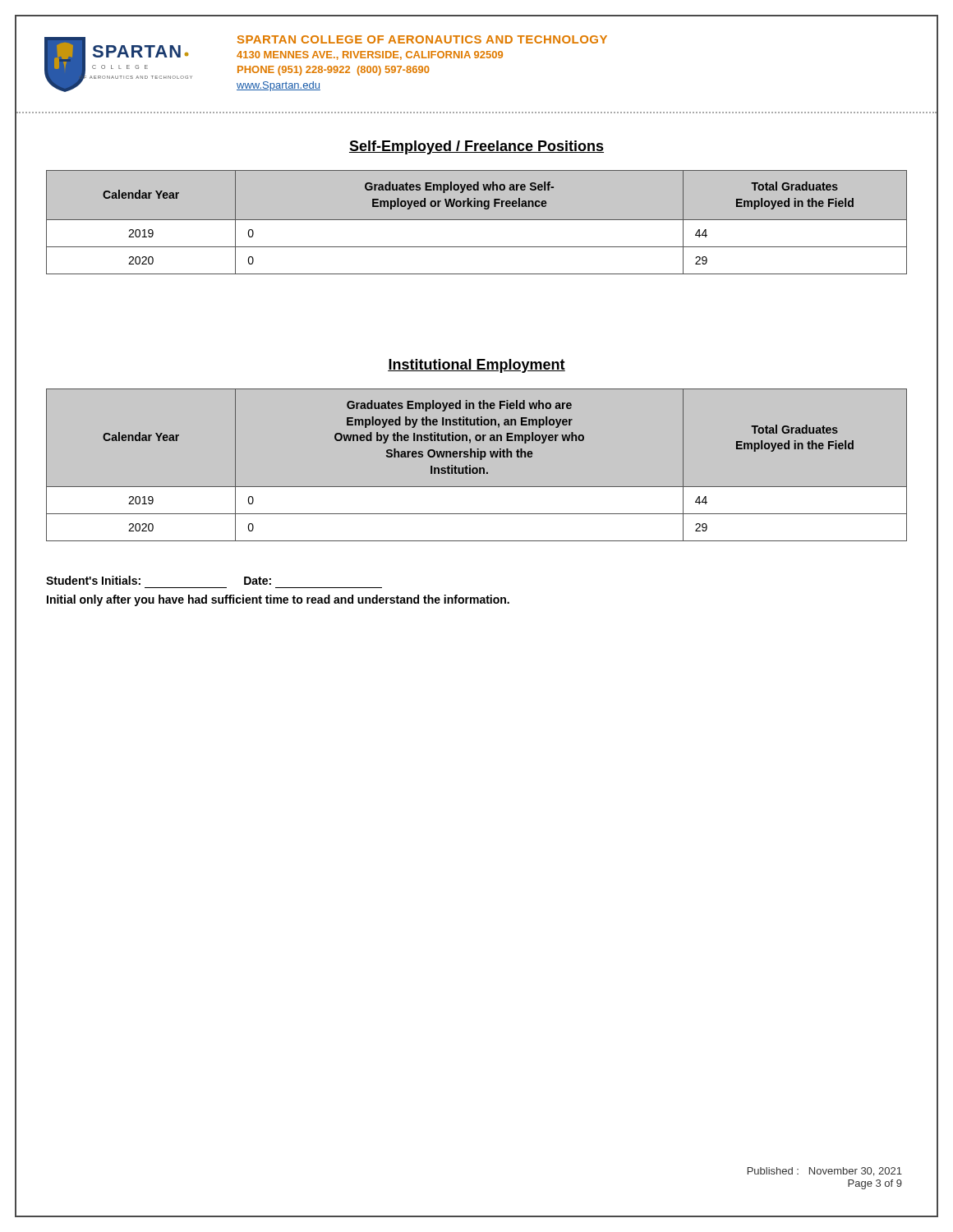
Task: Where is the passage that starts "Student's Initials: Date: Initial only after you have"?
Action: [x=476, y=590]
